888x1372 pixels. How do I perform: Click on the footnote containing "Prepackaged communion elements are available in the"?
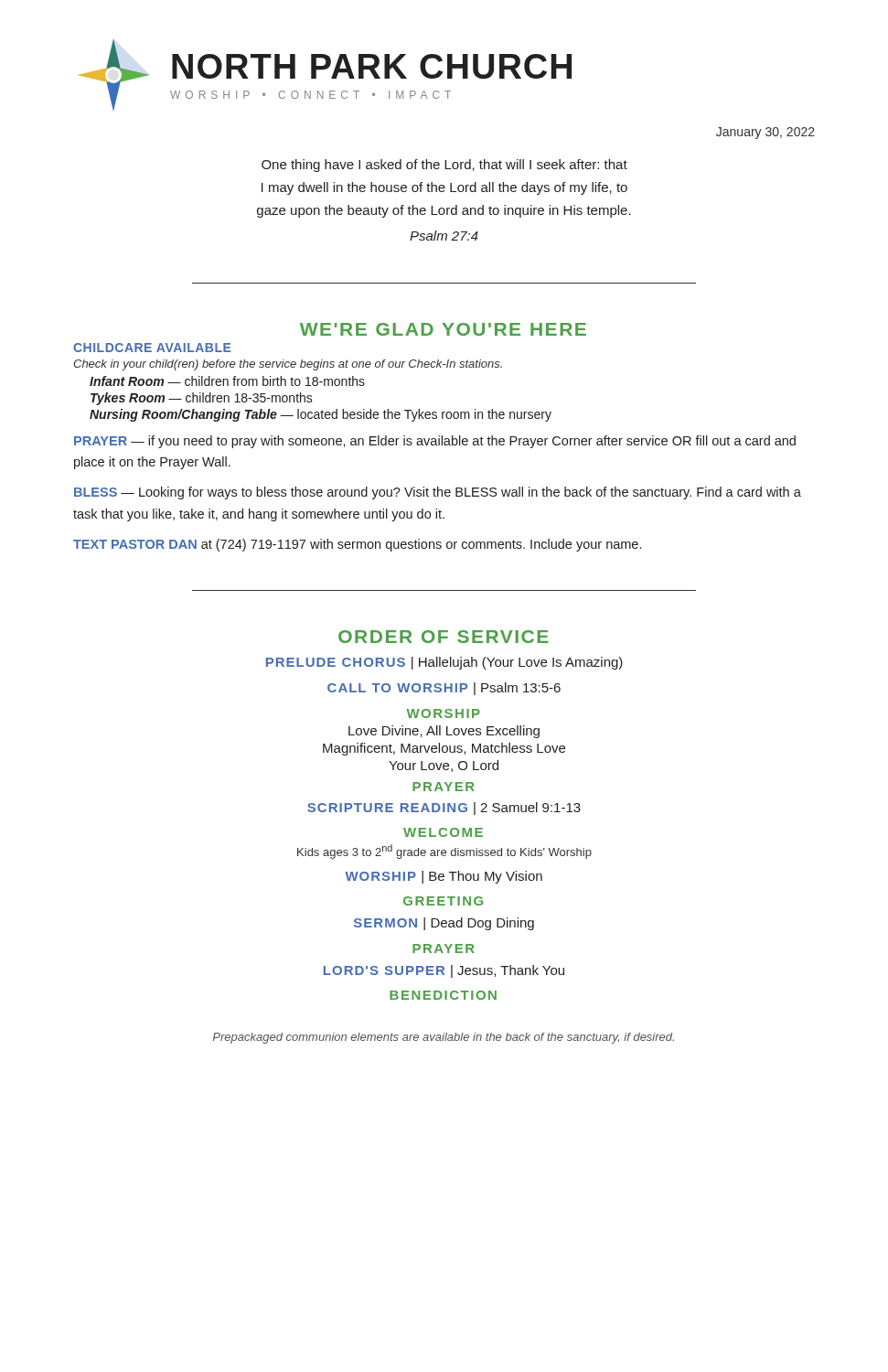click(x=444, y=1037)
